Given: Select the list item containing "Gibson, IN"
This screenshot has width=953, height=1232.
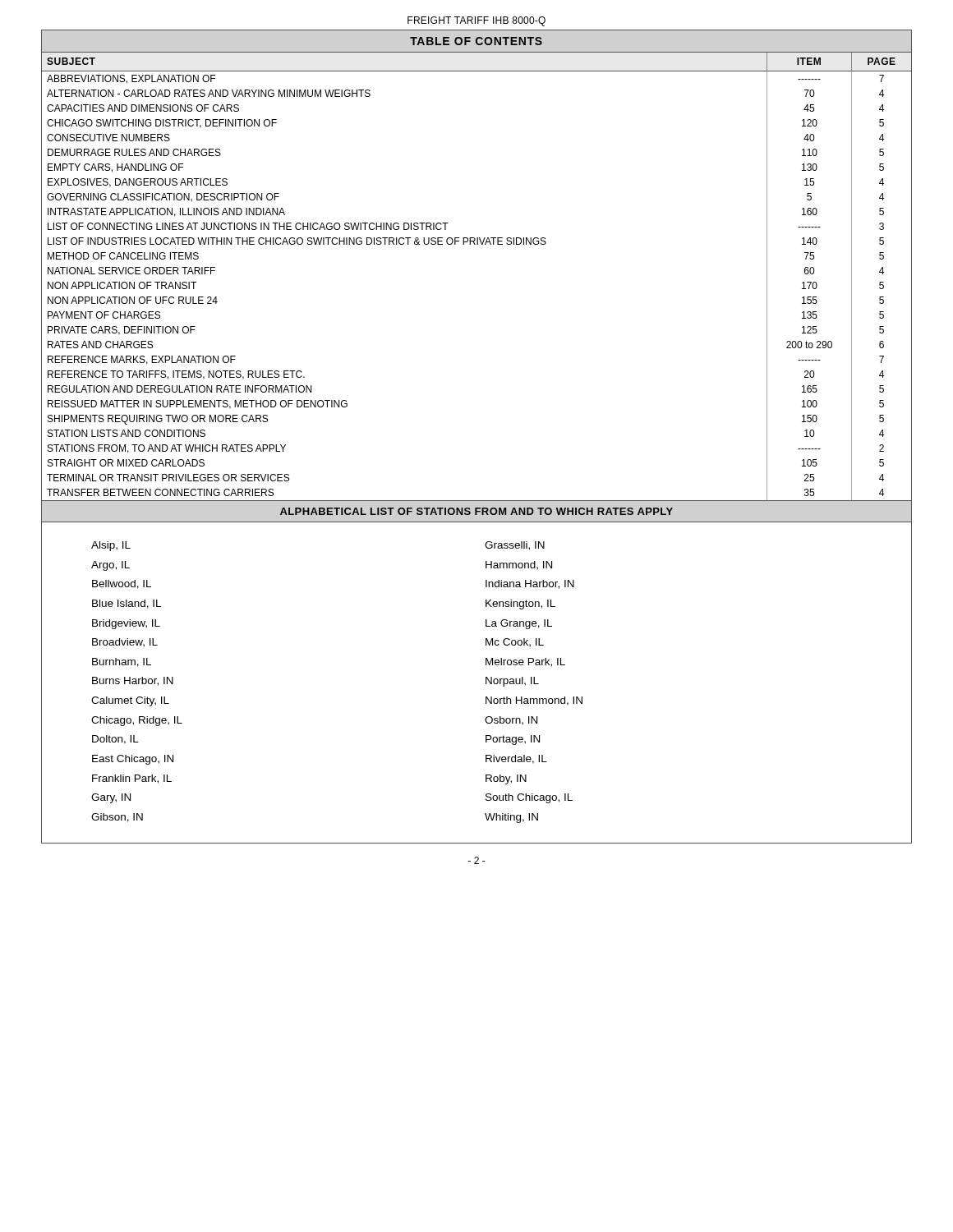Looking at the screenshot, I should coord(117,817).
